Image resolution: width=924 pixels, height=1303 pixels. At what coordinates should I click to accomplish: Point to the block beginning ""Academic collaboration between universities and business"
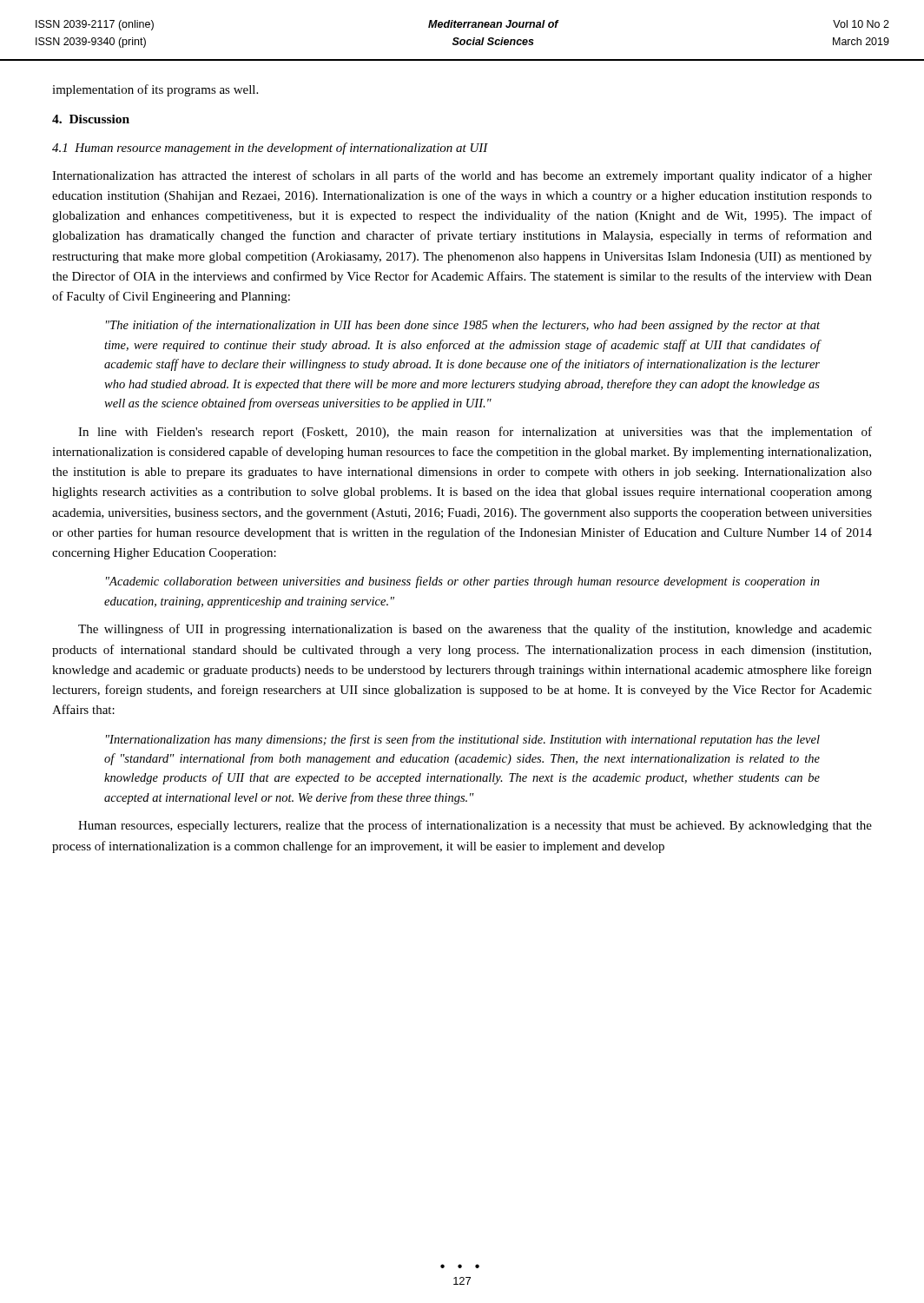pyautogui.click(x=462, y=591)
